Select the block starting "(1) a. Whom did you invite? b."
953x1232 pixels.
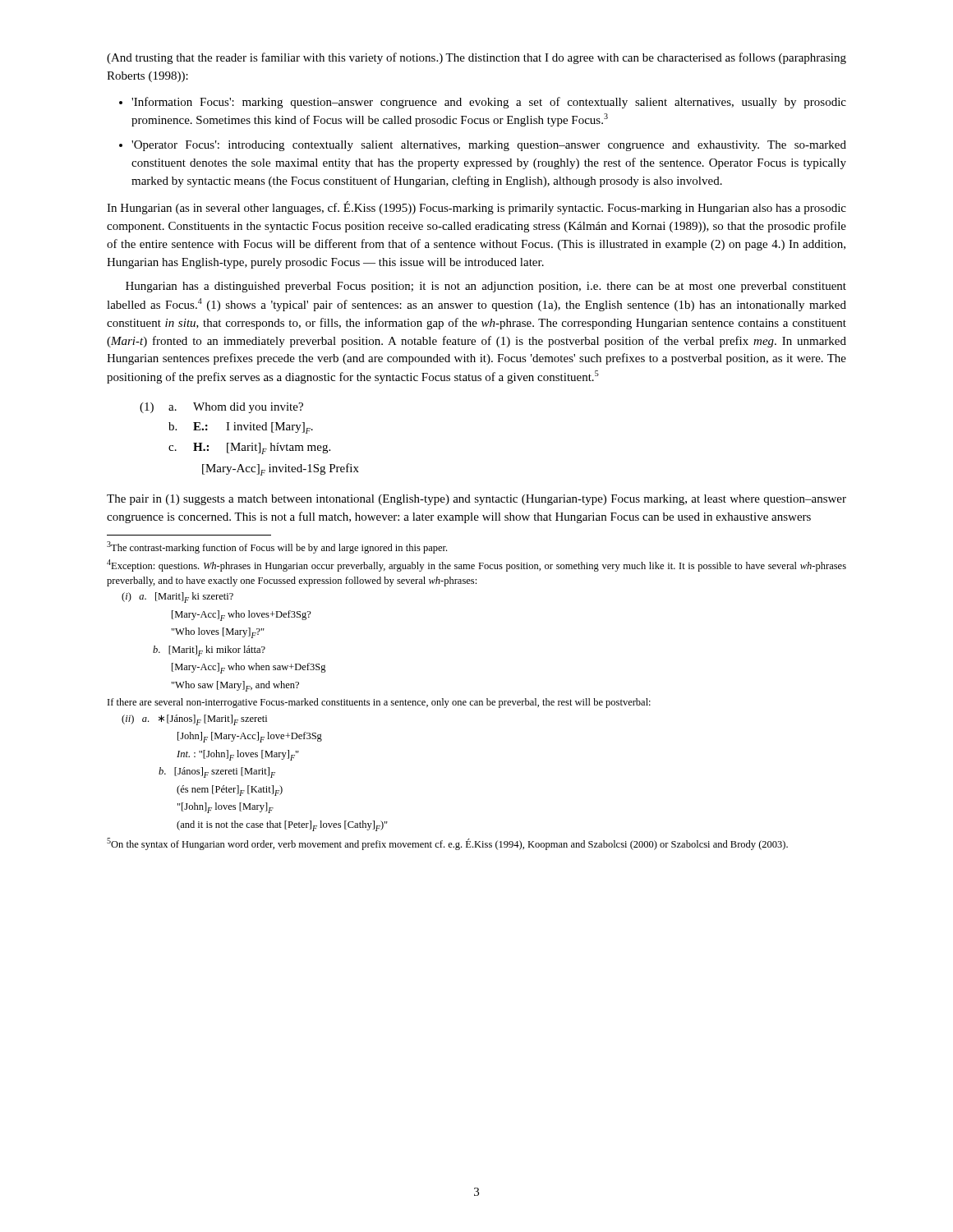click(221, 408)
